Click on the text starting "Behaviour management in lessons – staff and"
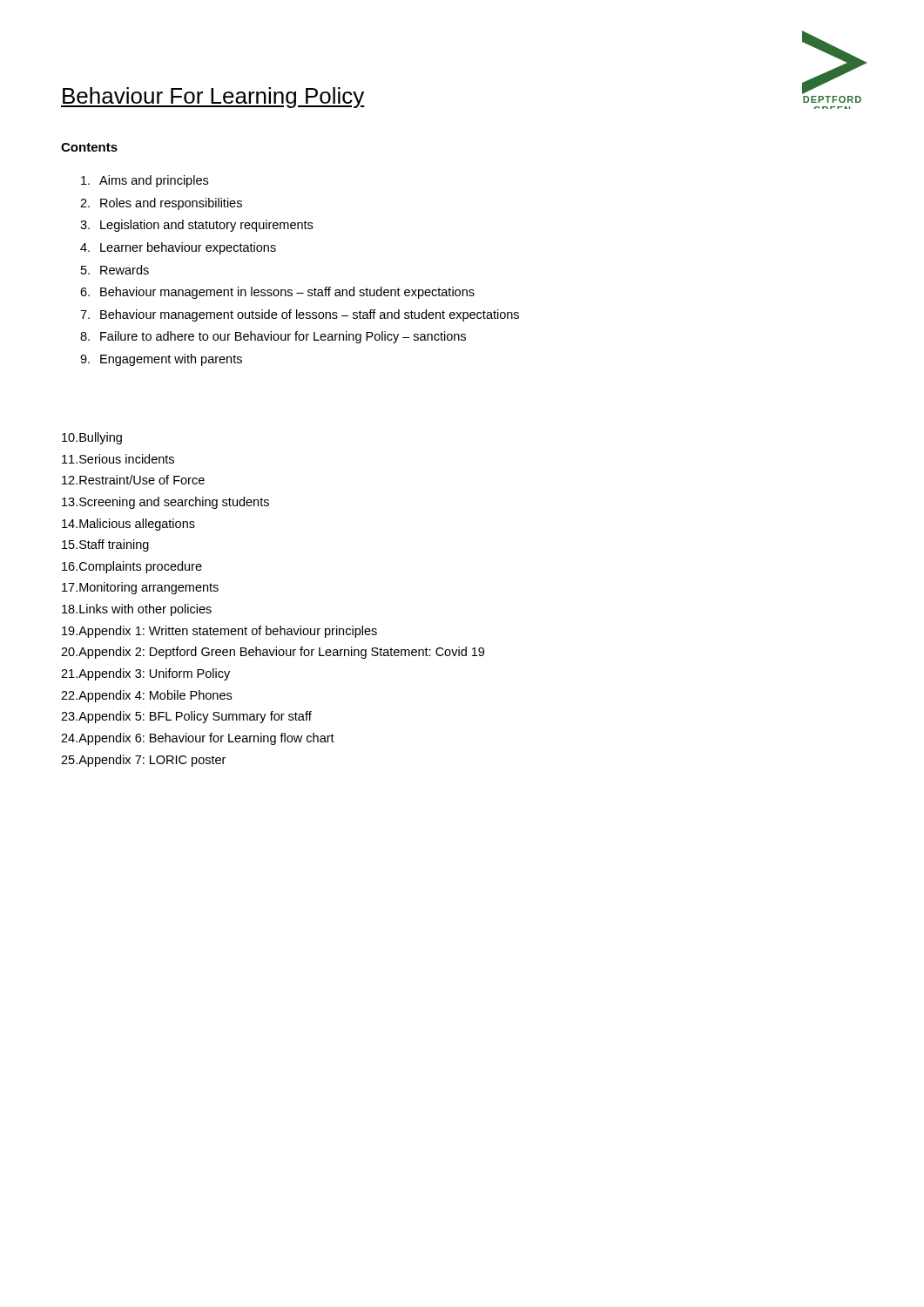Screen dimensions: 1307x924 287,292
